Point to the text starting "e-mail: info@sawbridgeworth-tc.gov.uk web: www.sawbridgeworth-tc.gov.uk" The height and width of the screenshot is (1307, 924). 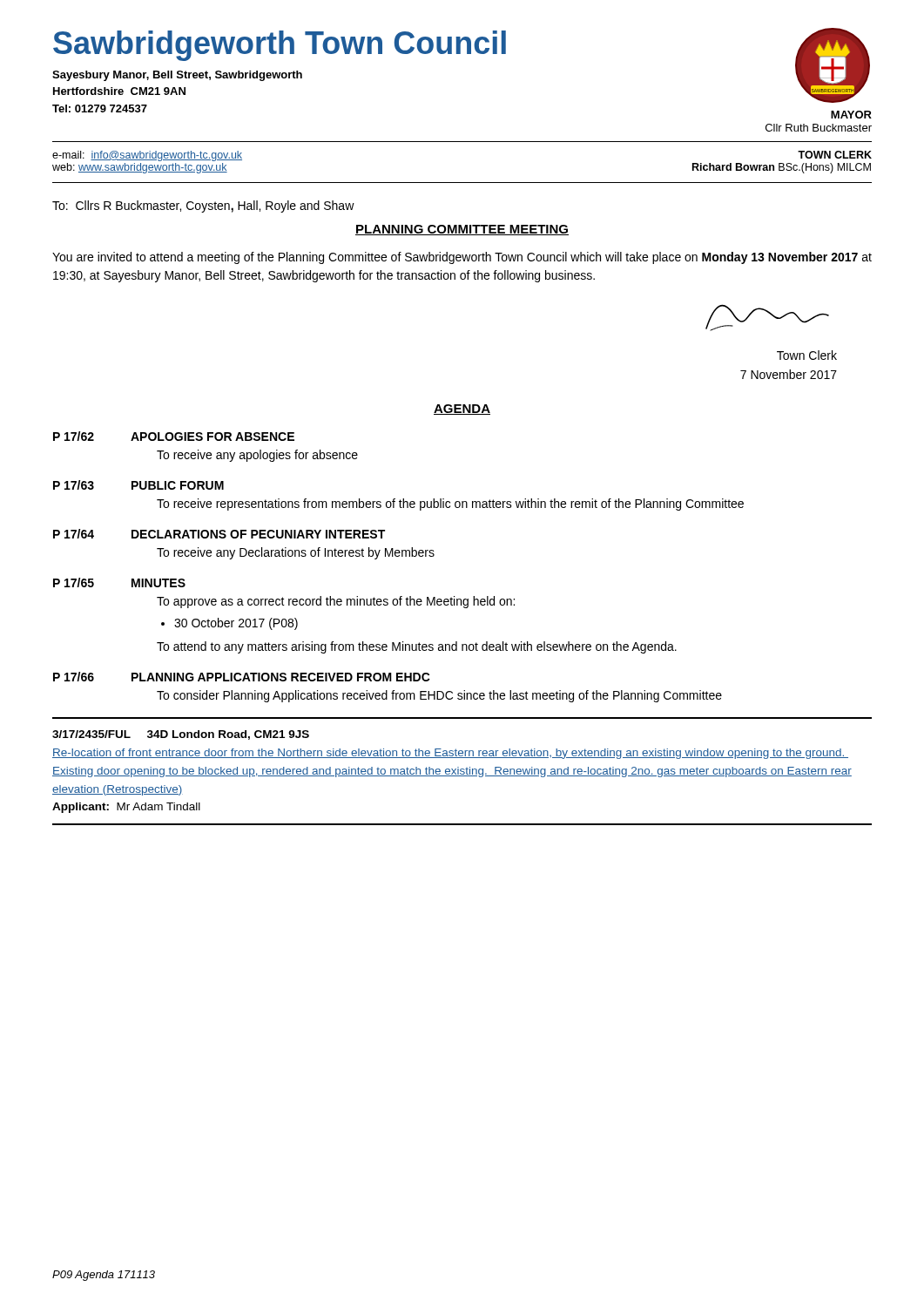tap(147, 161)
